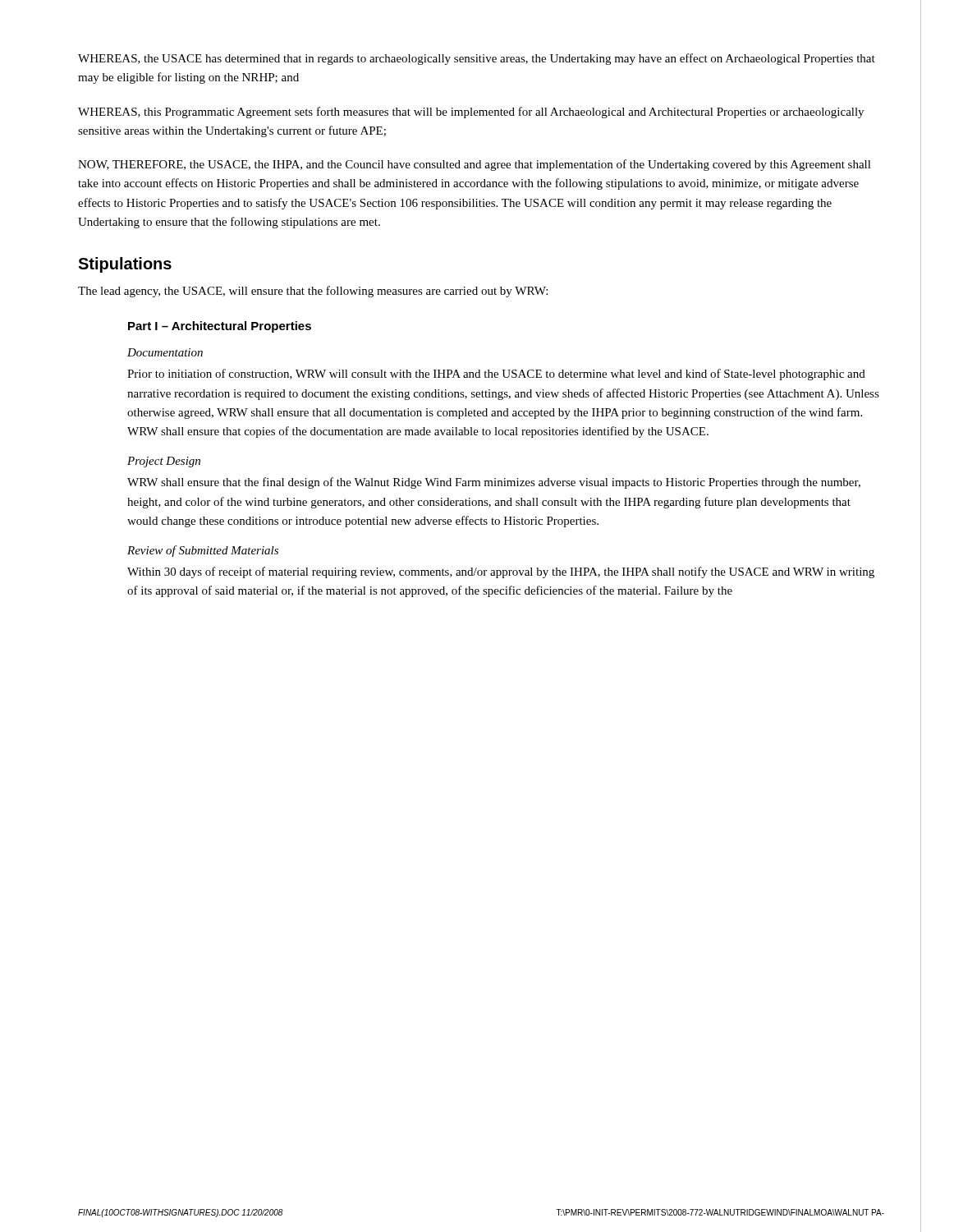Click on the block starting "Prior to initiation of construction,"

pos(503,403)
